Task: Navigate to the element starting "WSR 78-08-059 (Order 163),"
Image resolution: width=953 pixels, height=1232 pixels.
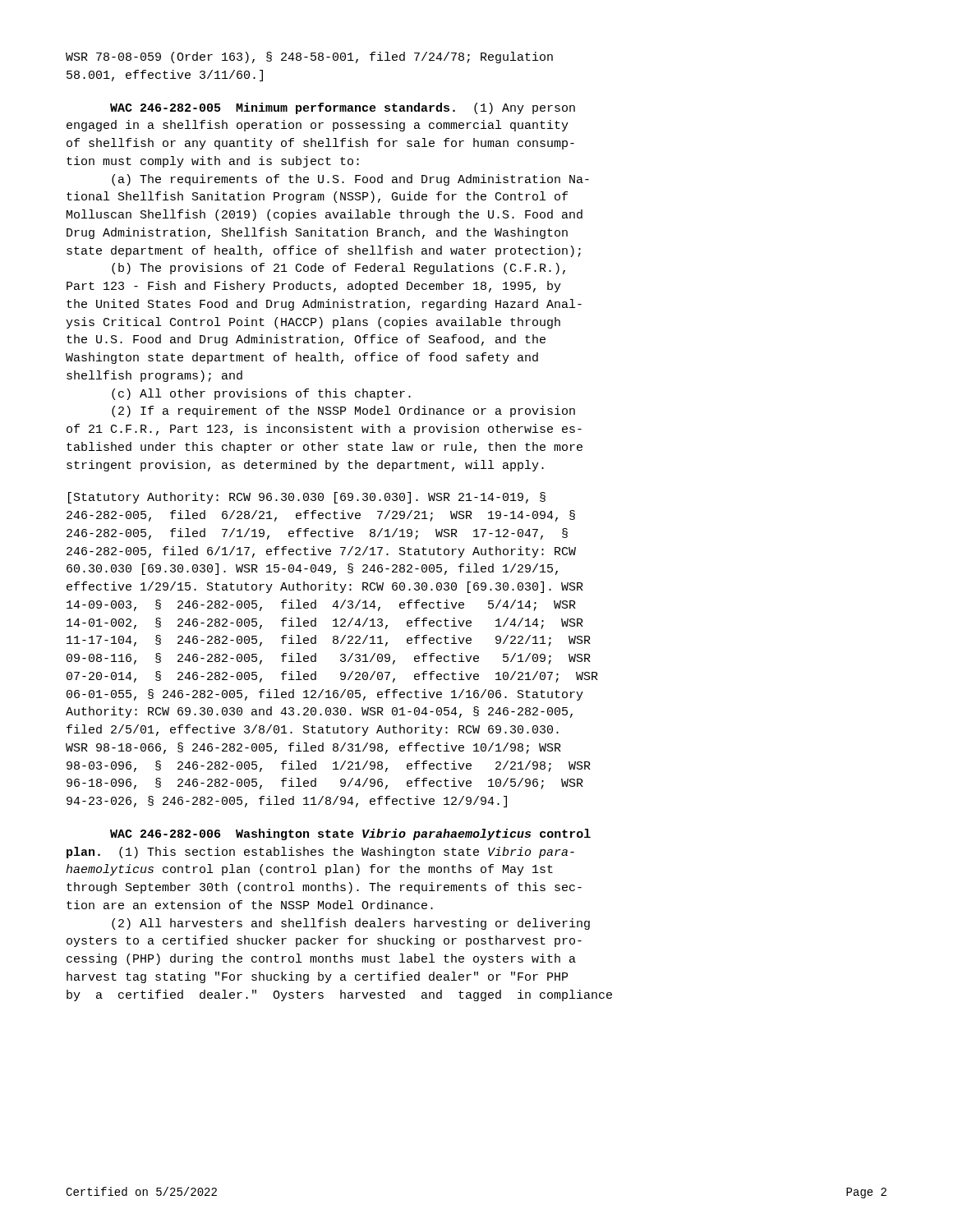Action: 310,67
